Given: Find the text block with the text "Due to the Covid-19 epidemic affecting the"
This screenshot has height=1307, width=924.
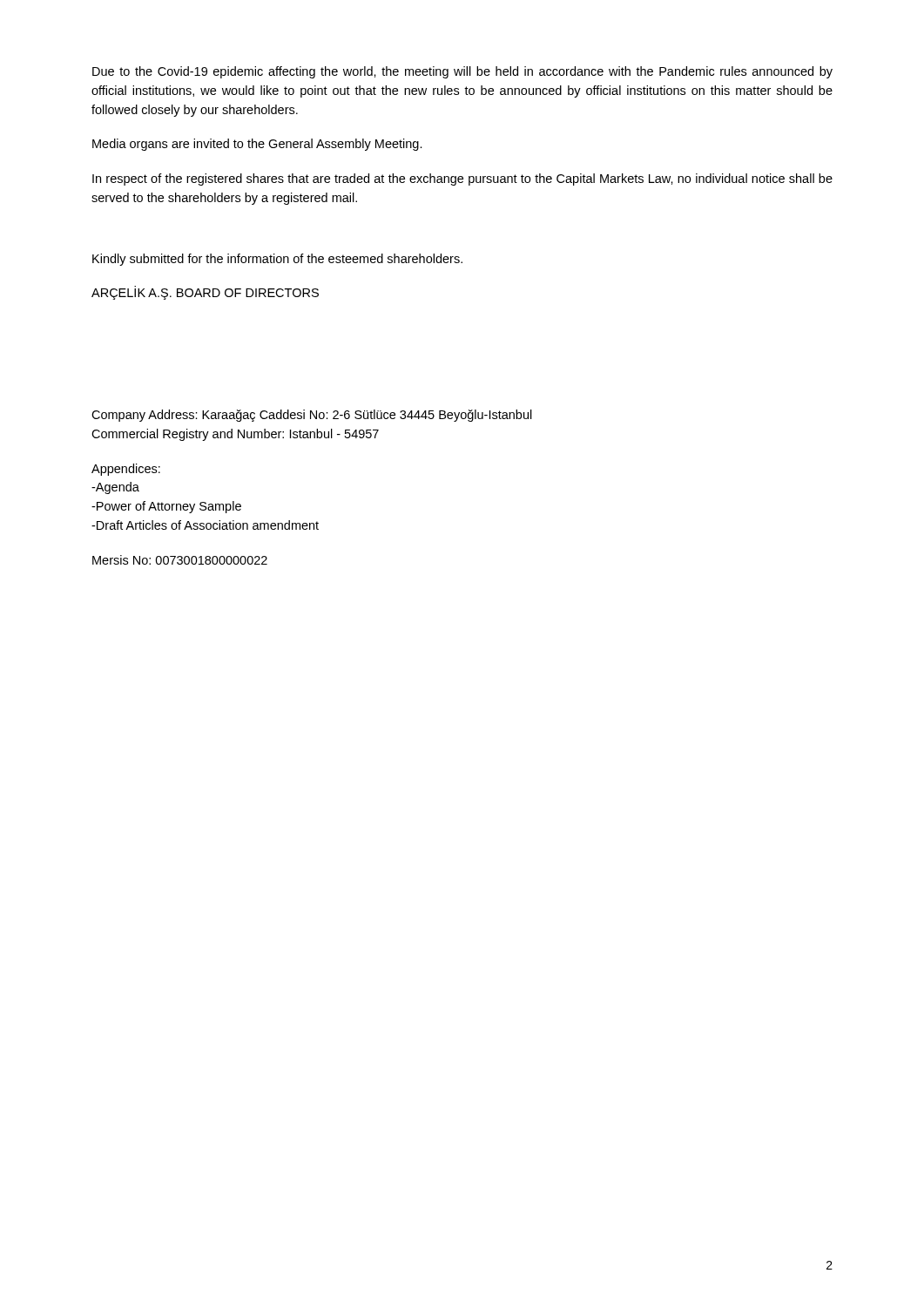Looking at the screenshot, I should 462,90.
